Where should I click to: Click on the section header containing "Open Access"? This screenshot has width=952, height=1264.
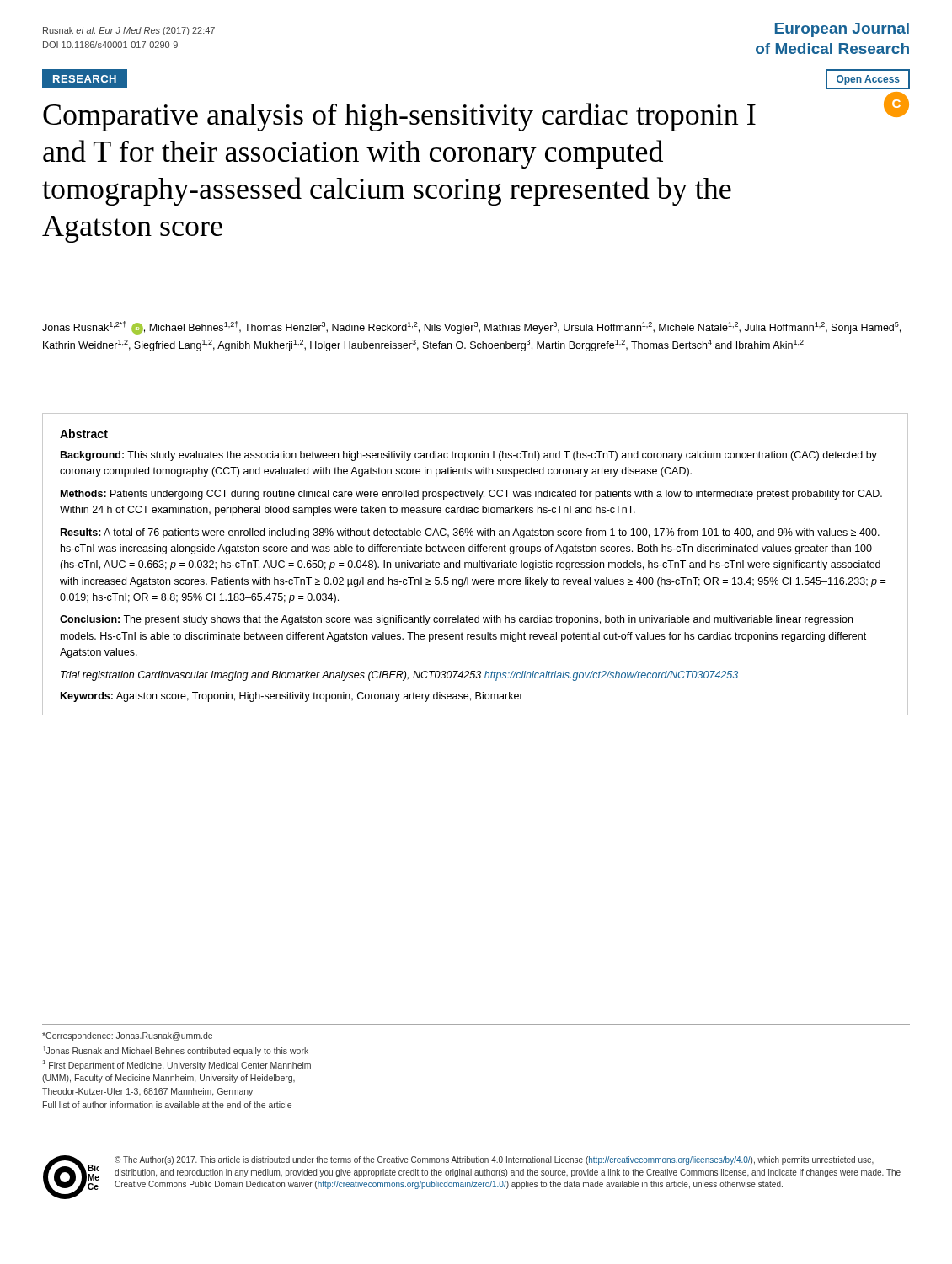[x=868, y=79]
